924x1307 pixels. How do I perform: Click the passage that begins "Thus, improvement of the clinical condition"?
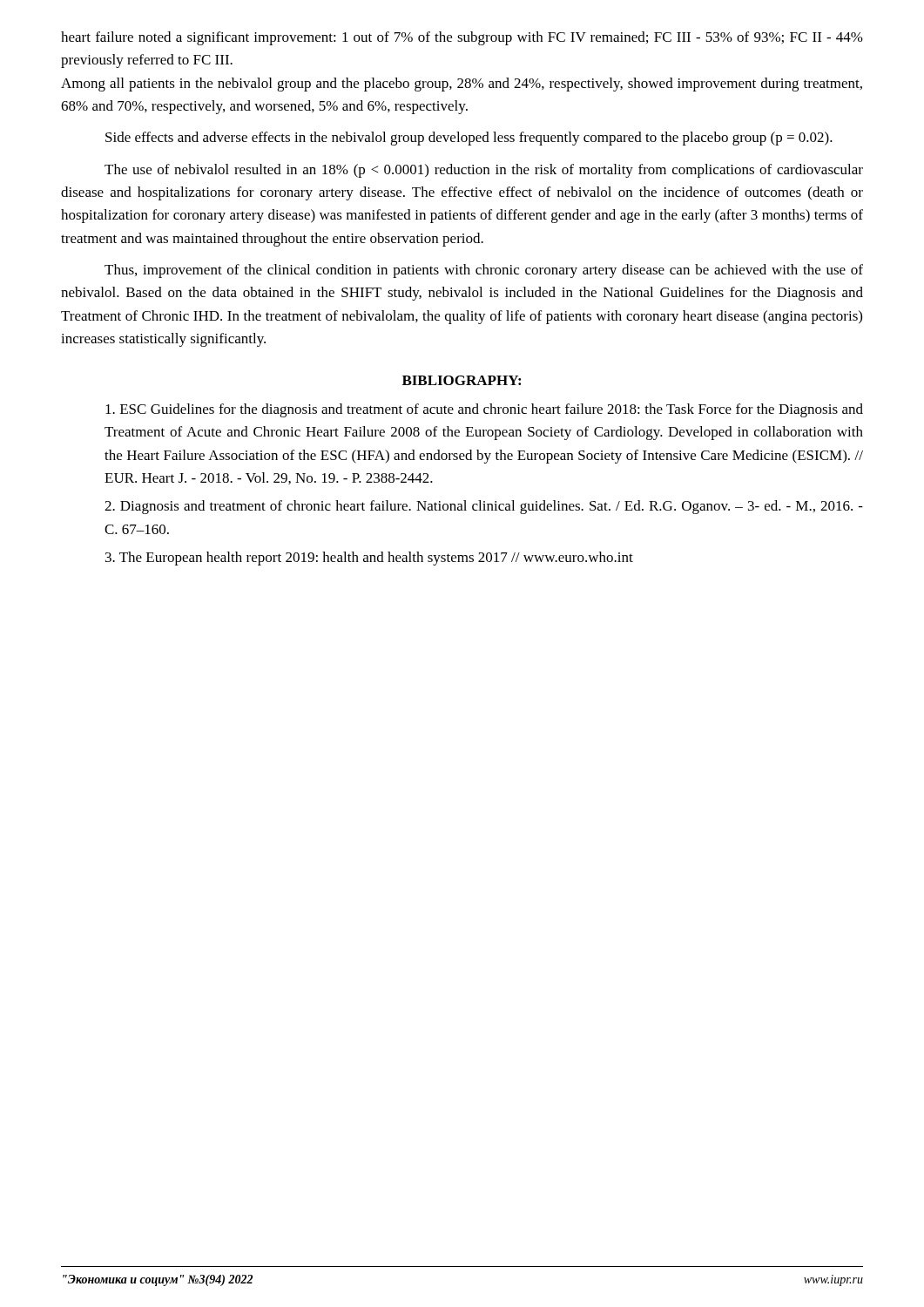coord(462,304)
